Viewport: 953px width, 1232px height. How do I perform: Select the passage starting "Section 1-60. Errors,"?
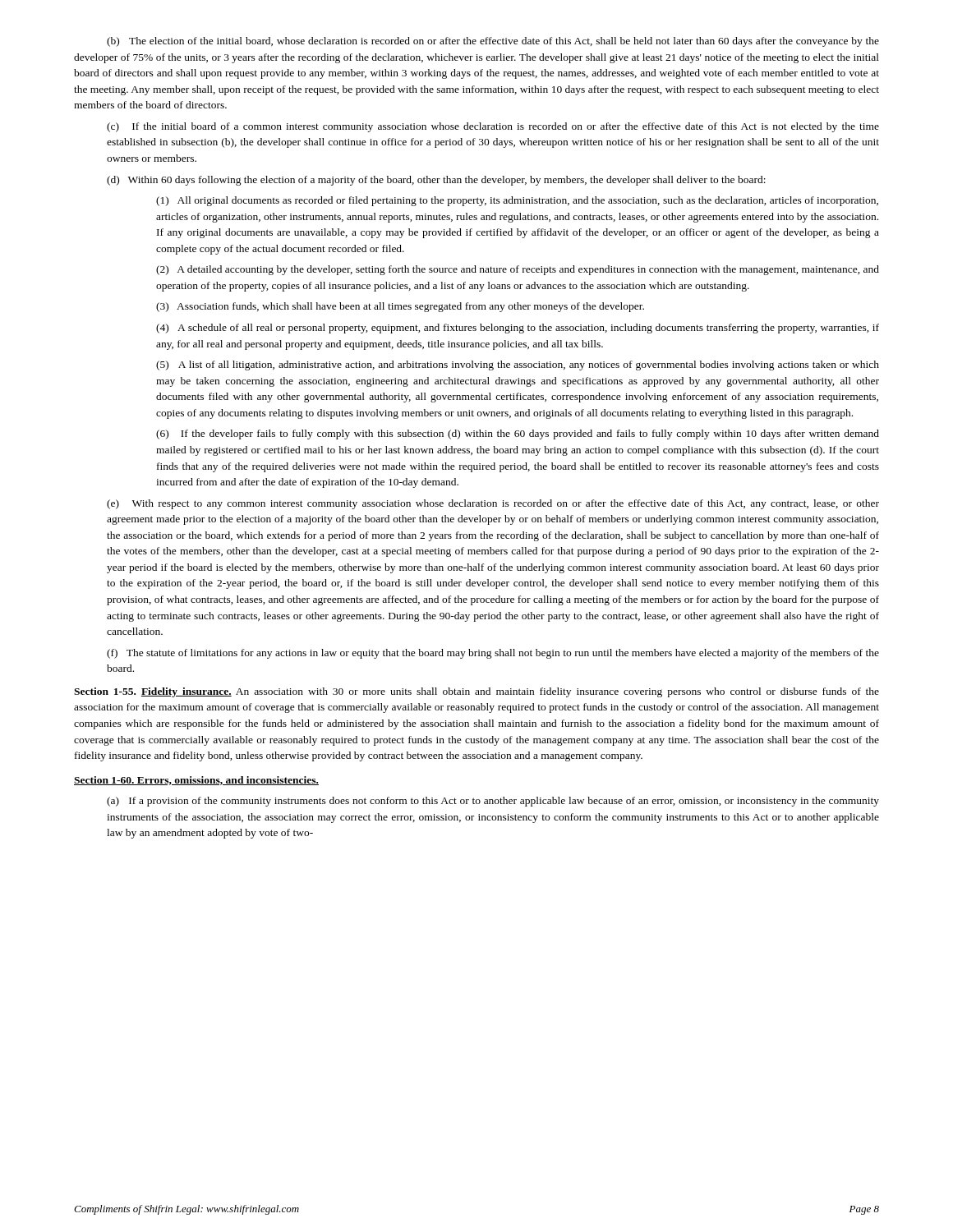point(196,781)
